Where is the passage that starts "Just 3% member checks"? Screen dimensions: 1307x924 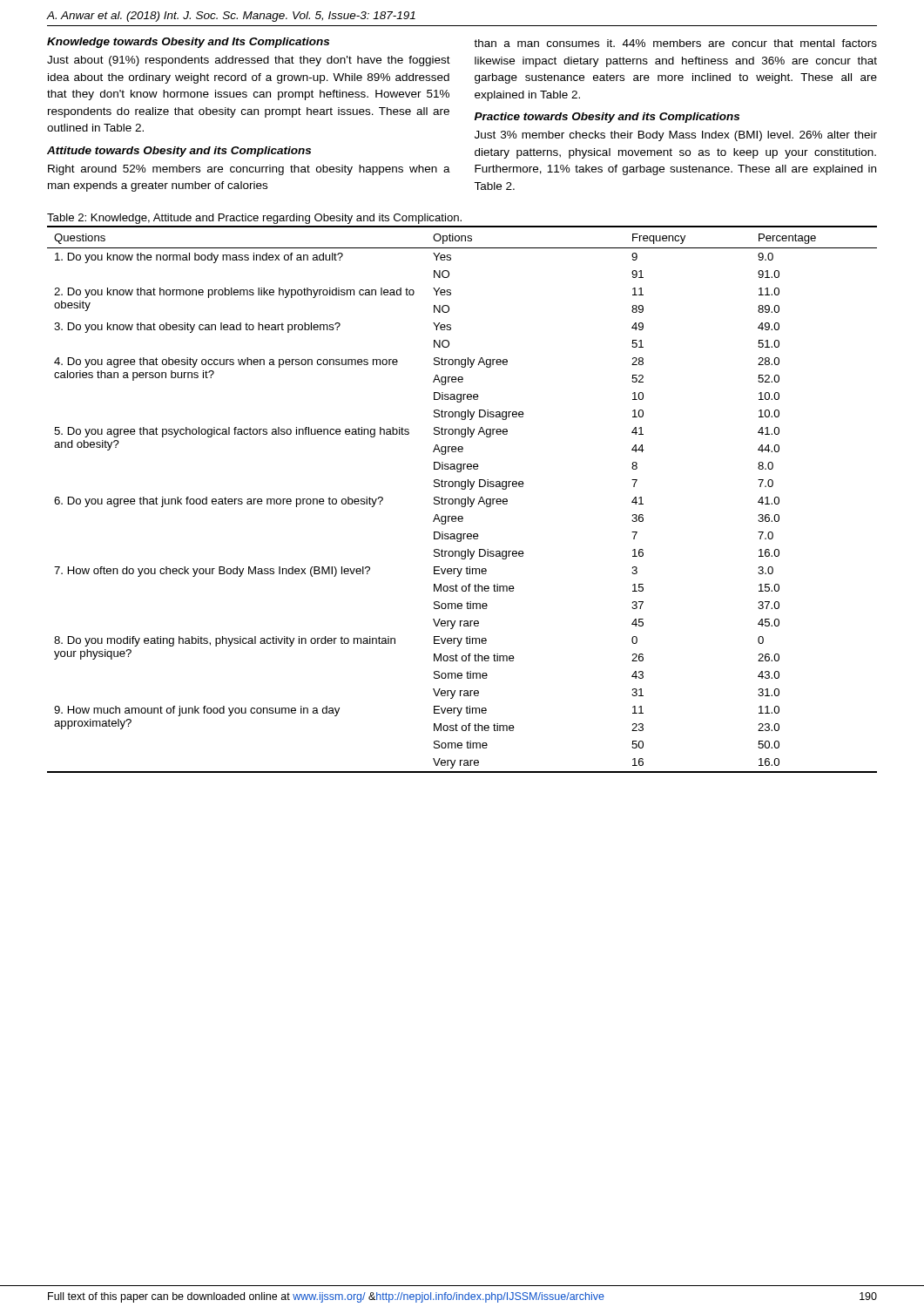(676, 161)
